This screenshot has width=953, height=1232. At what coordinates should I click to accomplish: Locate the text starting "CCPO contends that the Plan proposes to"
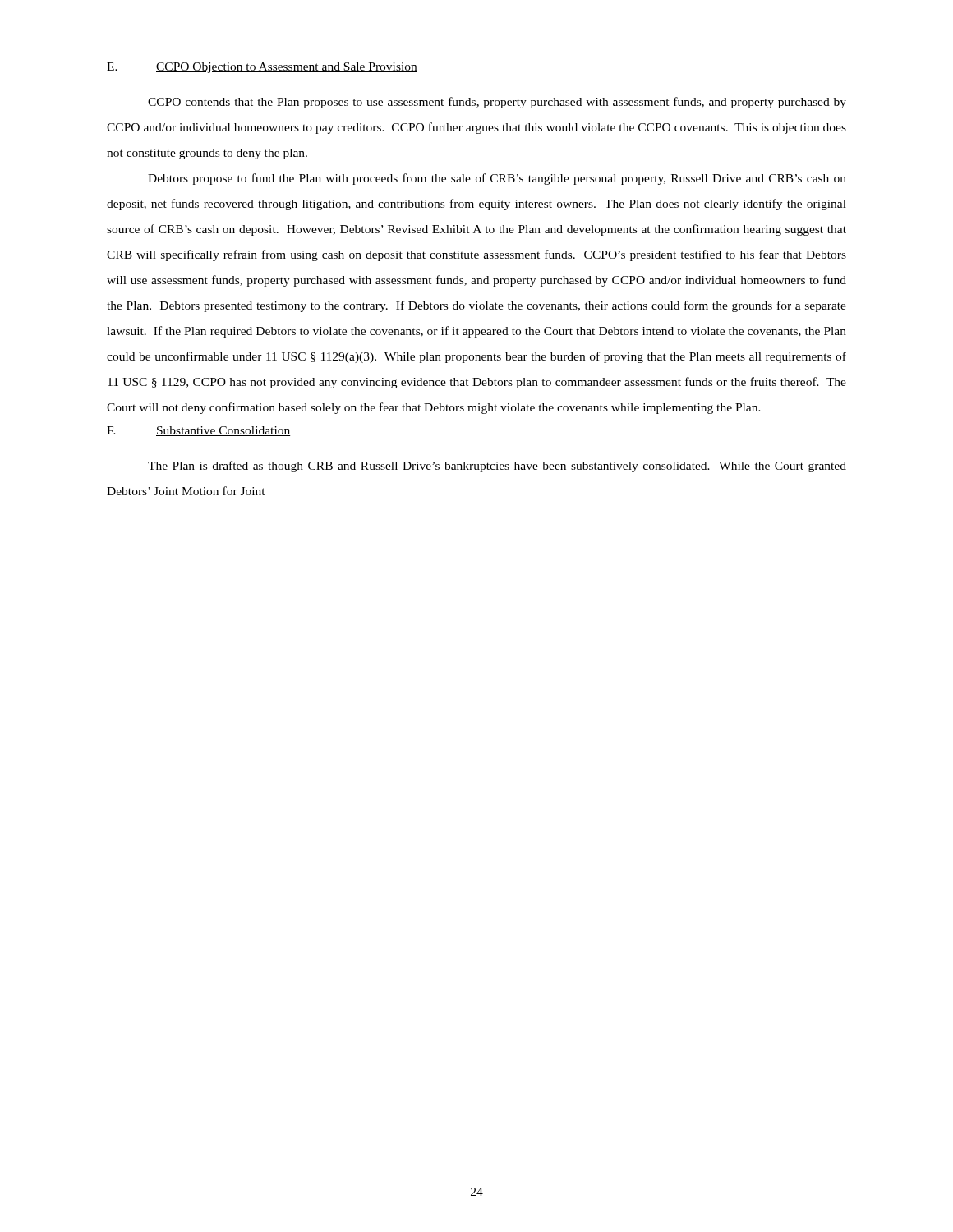(476, 127)
